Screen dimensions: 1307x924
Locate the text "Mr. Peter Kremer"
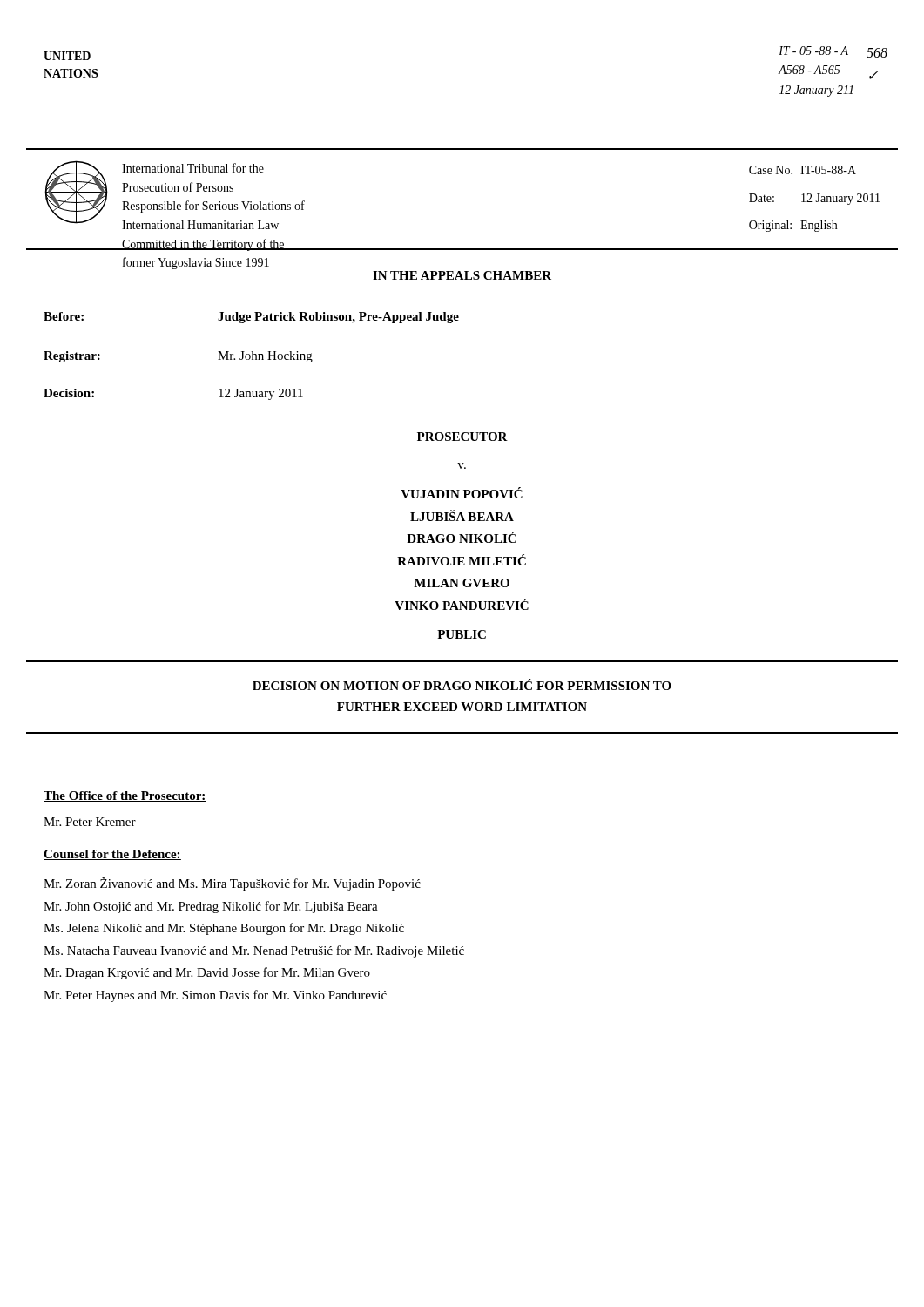89,822
